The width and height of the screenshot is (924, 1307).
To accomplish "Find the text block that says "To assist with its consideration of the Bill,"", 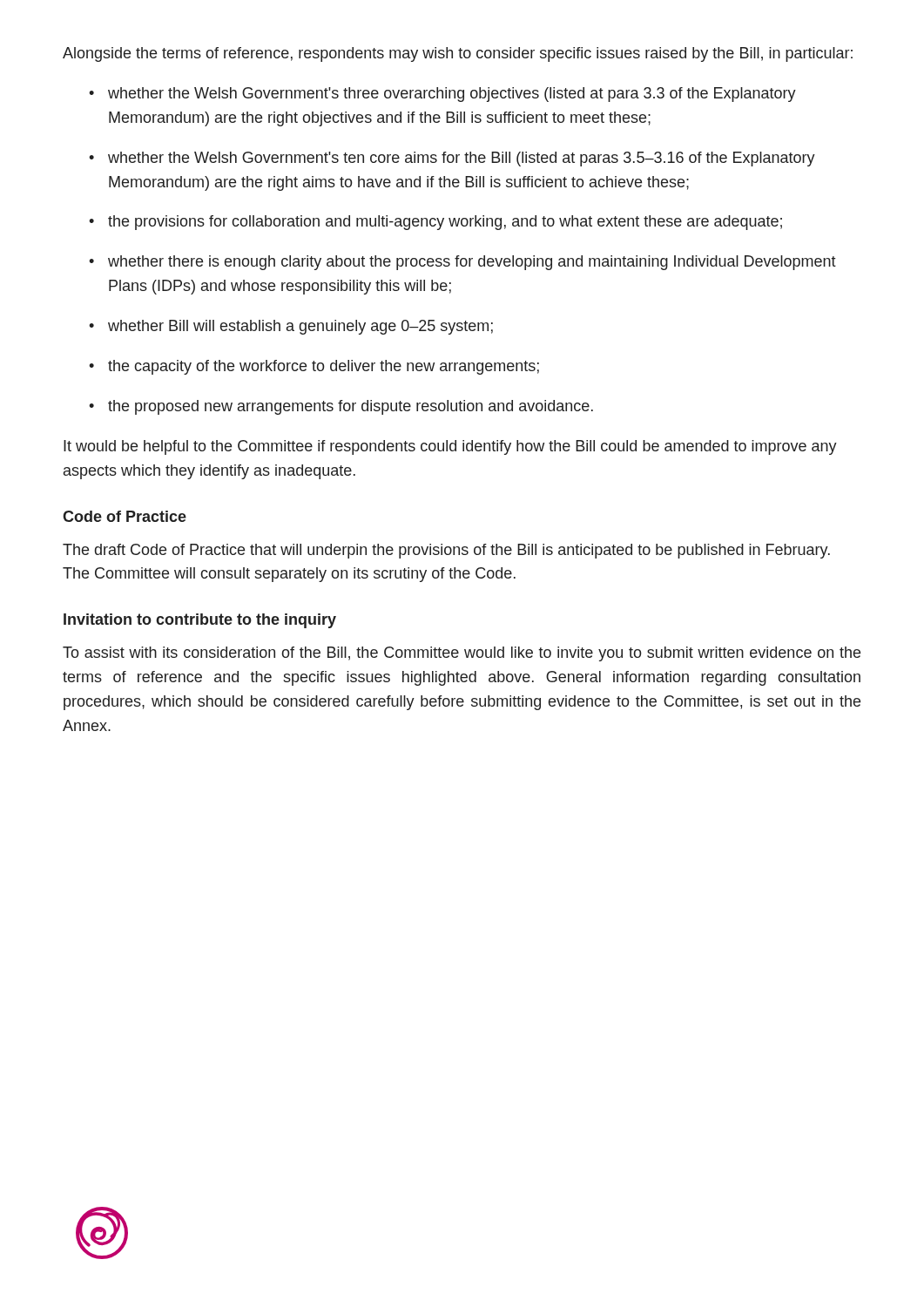I will pyautogui.click(x=462, y=689).
